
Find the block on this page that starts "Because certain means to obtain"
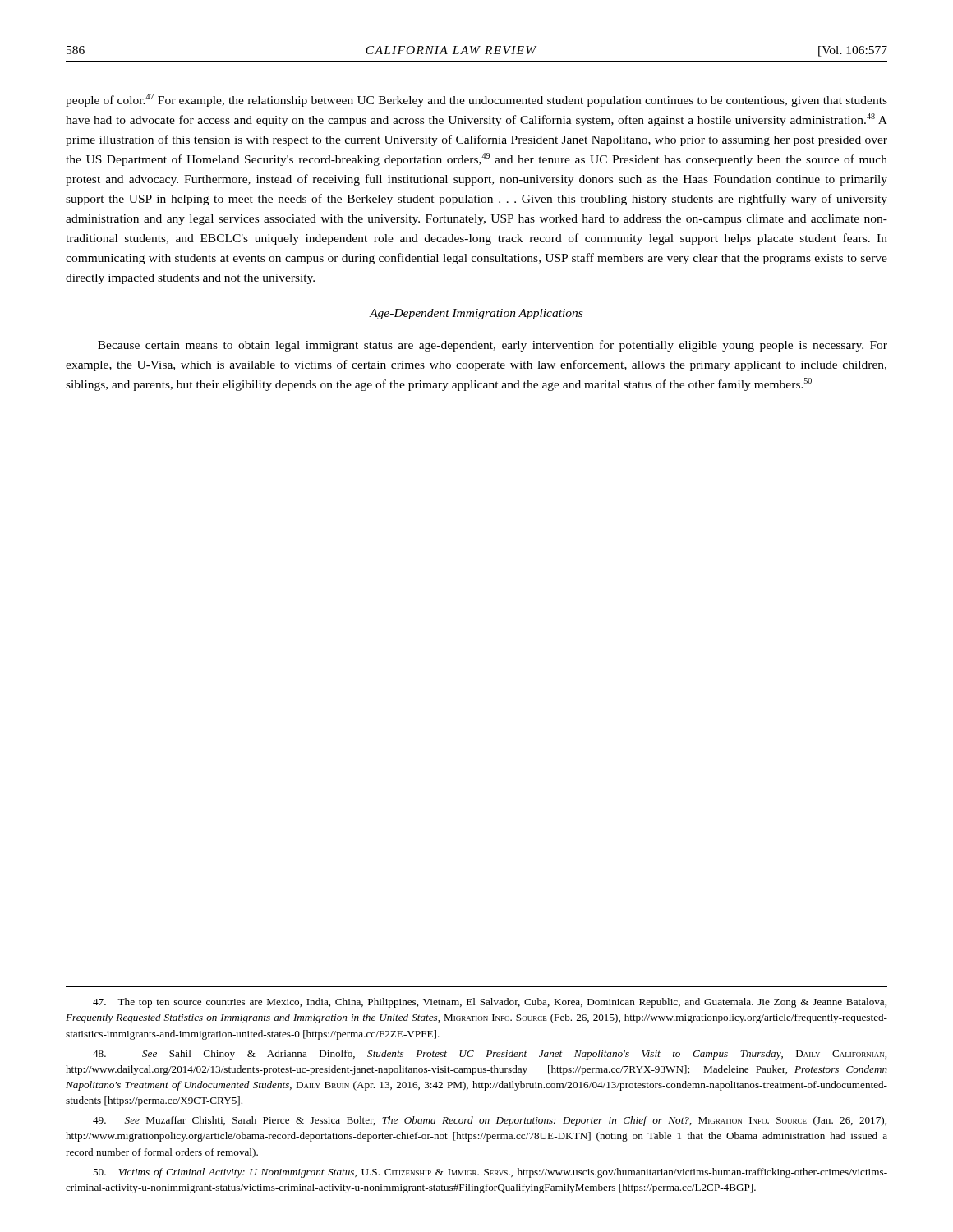[x=476, y=365]
